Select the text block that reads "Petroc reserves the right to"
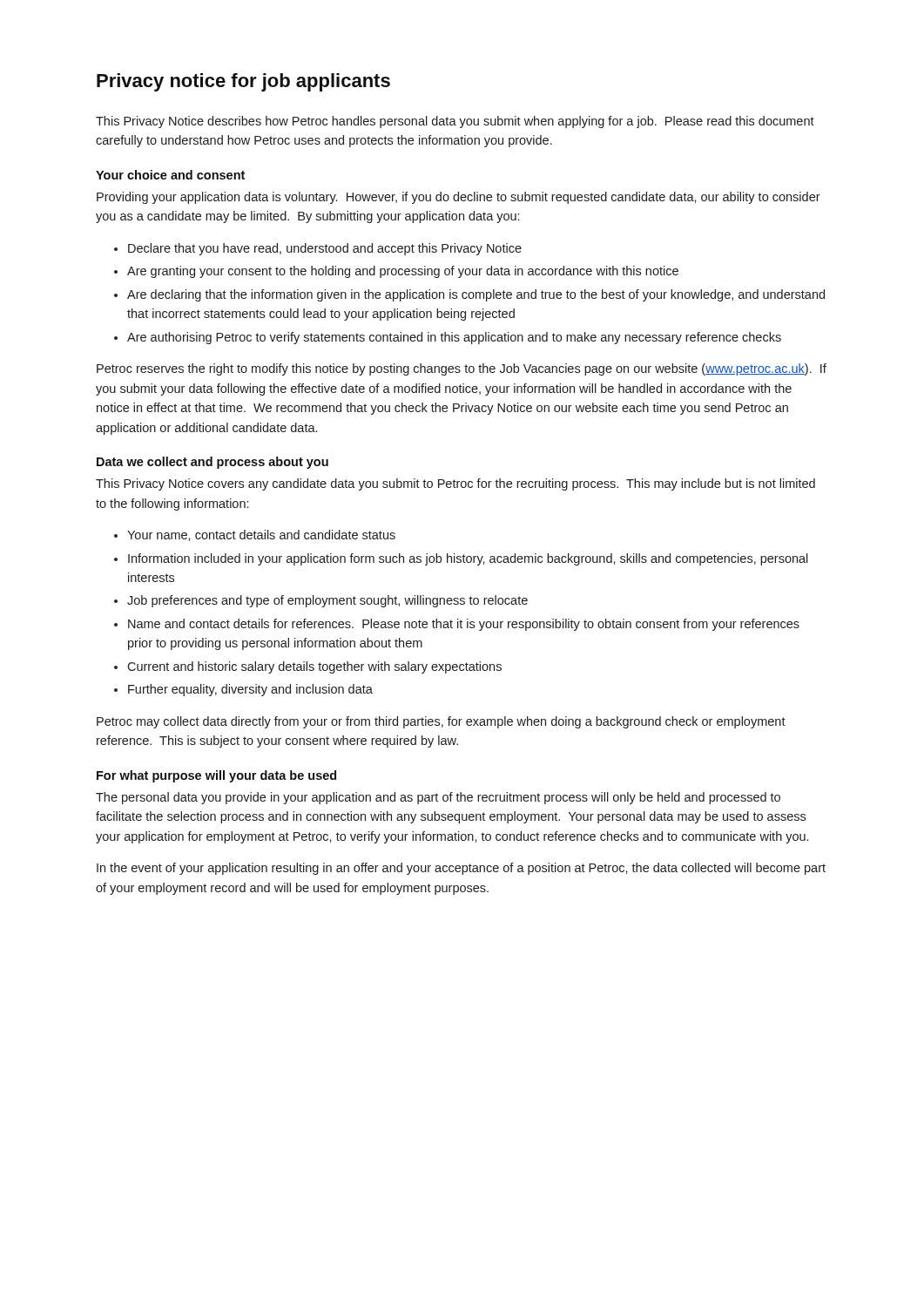The image size is (924, 1307). coord(461,398)
